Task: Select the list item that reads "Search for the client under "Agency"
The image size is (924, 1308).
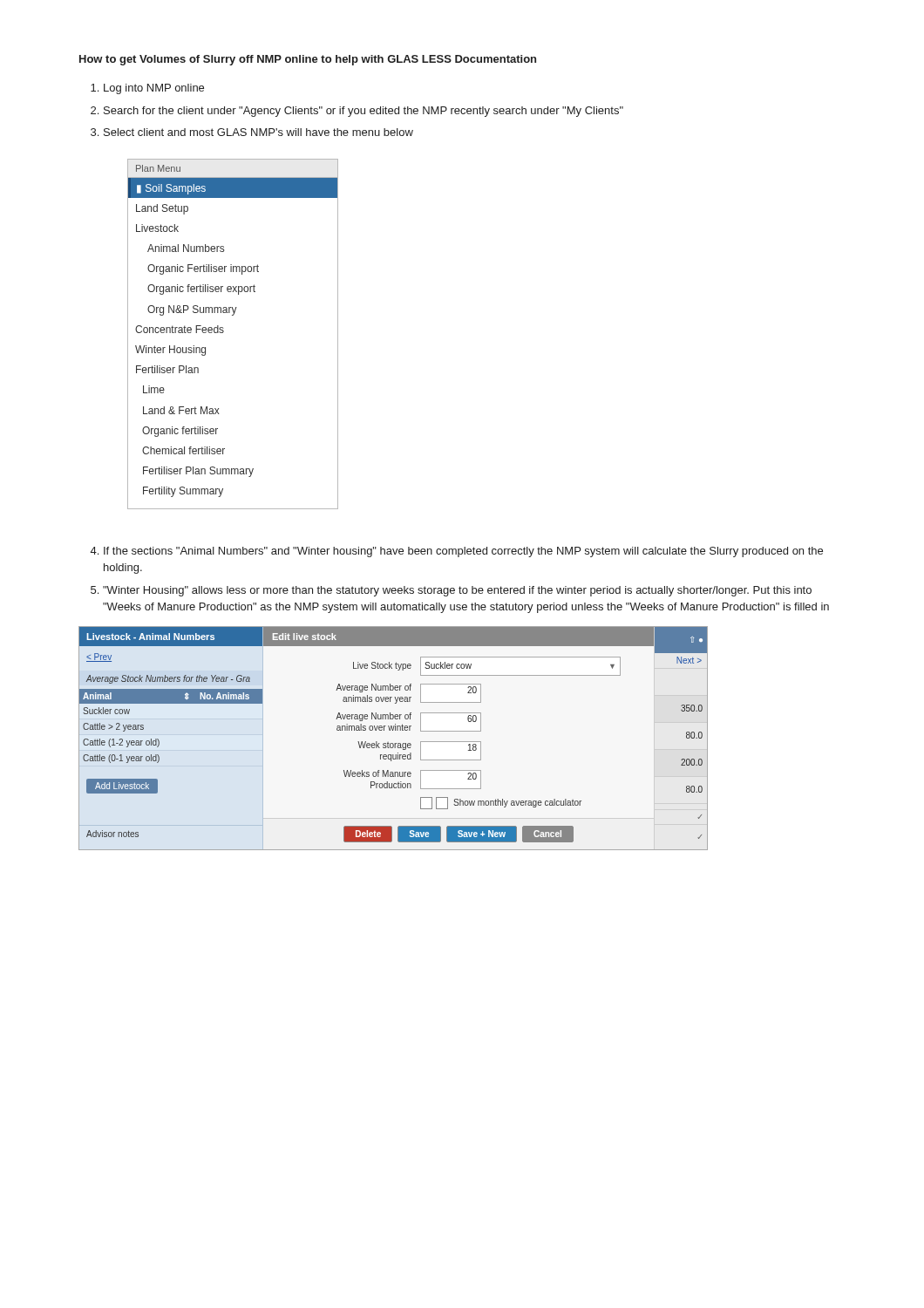Action: point(474,110)
